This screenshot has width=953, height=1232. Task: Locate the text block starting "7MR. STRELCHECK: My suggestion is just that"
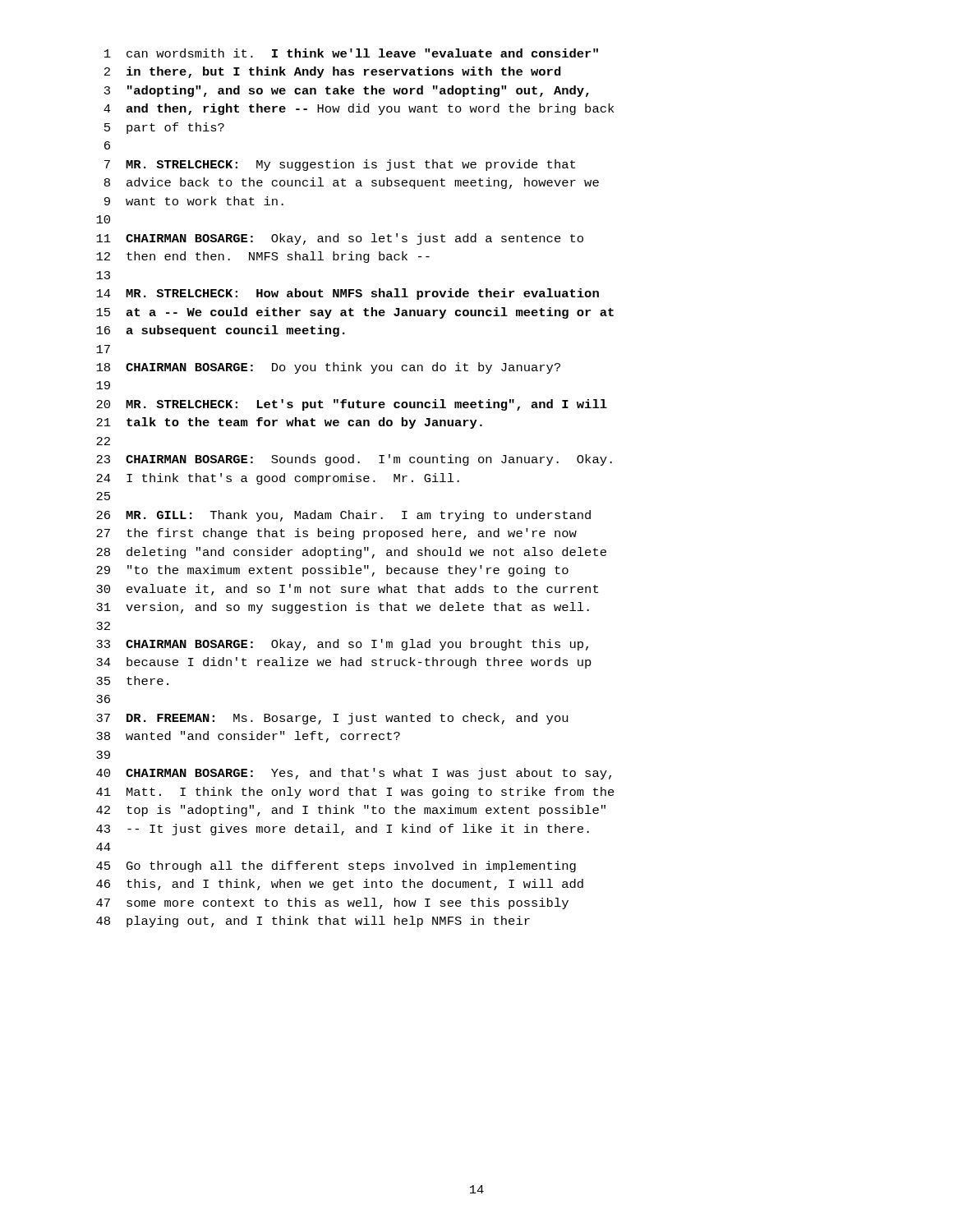483,184
